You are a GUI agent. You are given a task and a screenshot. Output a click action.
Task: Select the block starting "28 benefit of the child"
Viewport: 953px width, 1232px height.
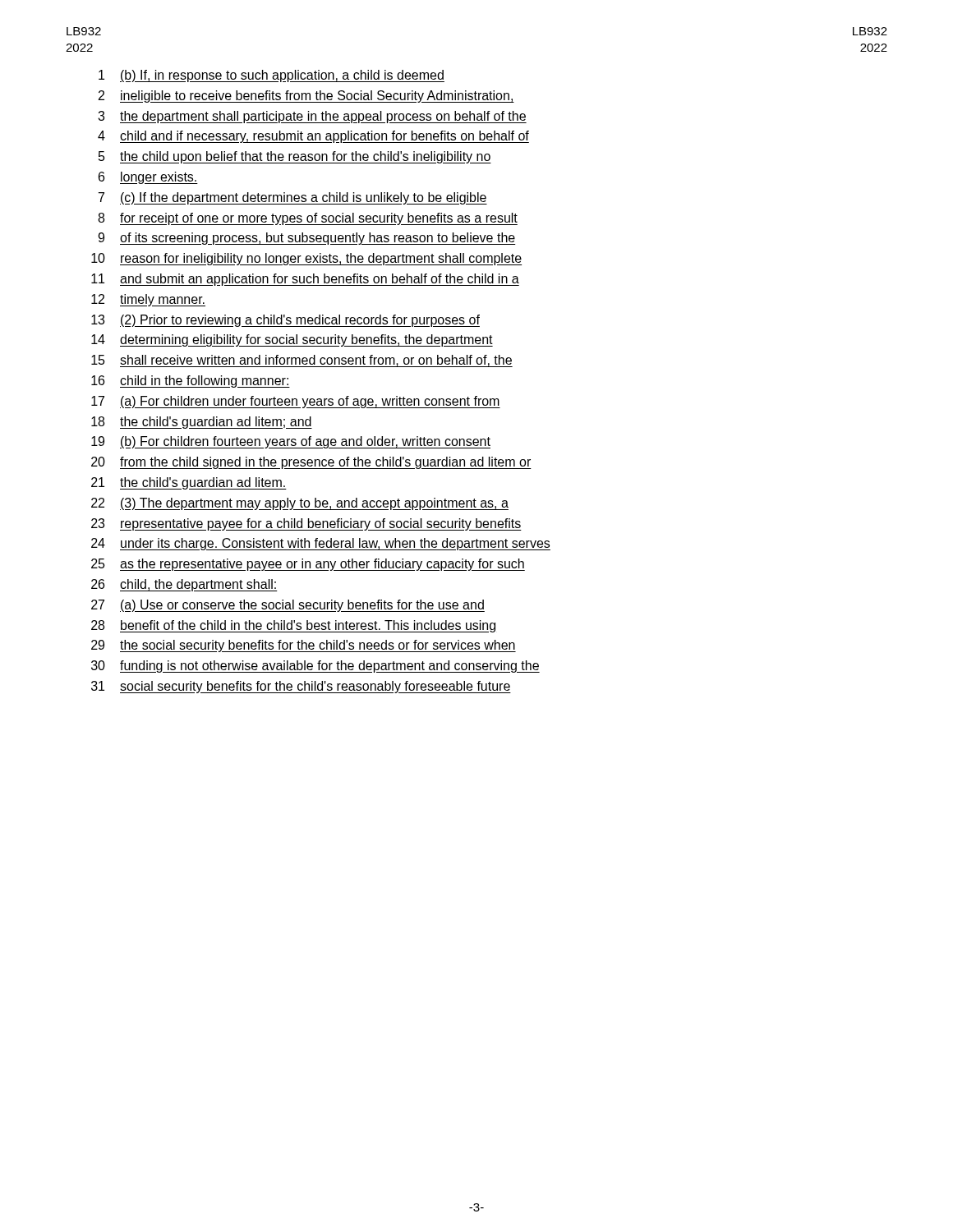click(x=476, y=626)
